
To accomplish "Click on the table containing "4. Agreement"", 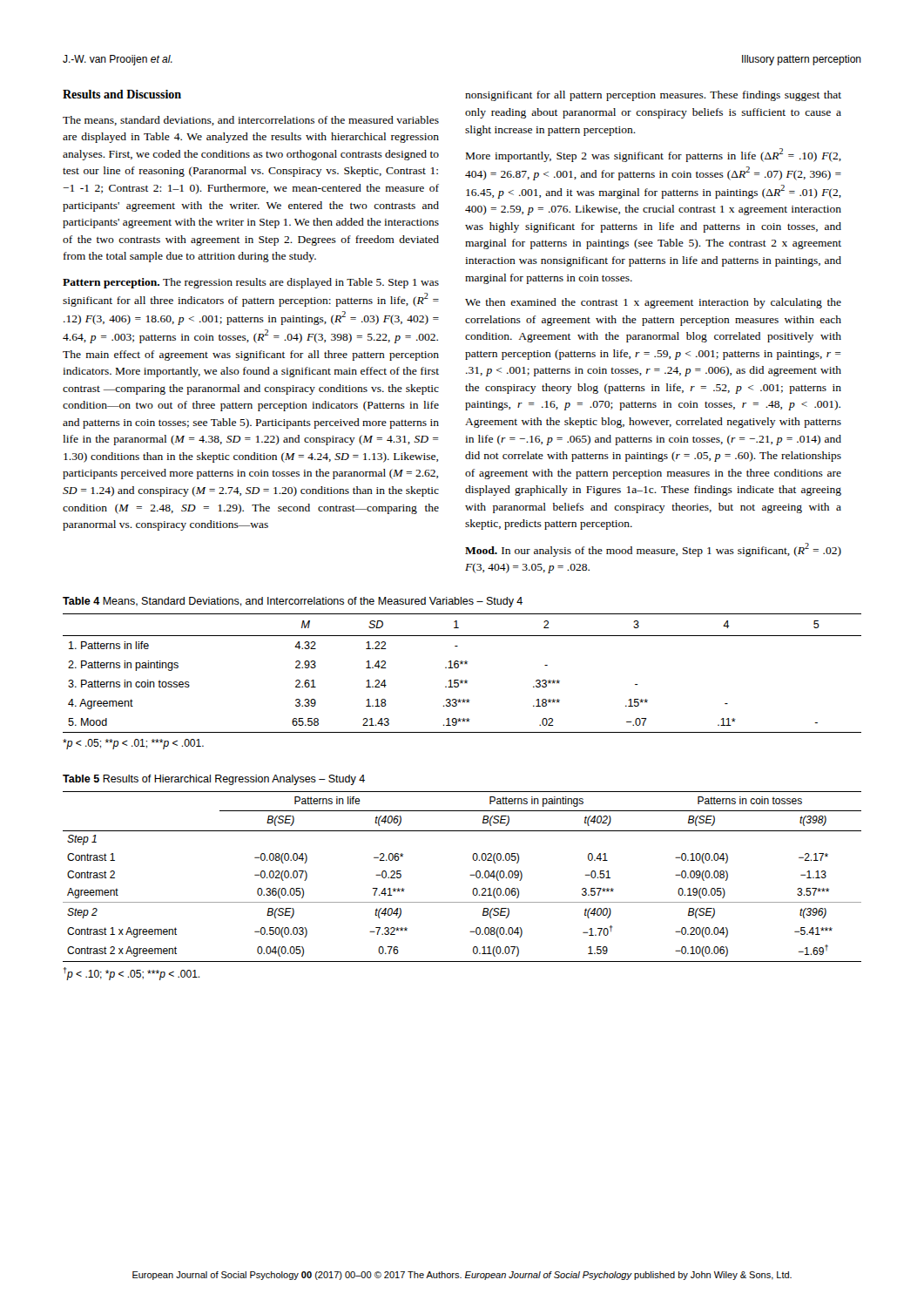I will pos(462,673).
